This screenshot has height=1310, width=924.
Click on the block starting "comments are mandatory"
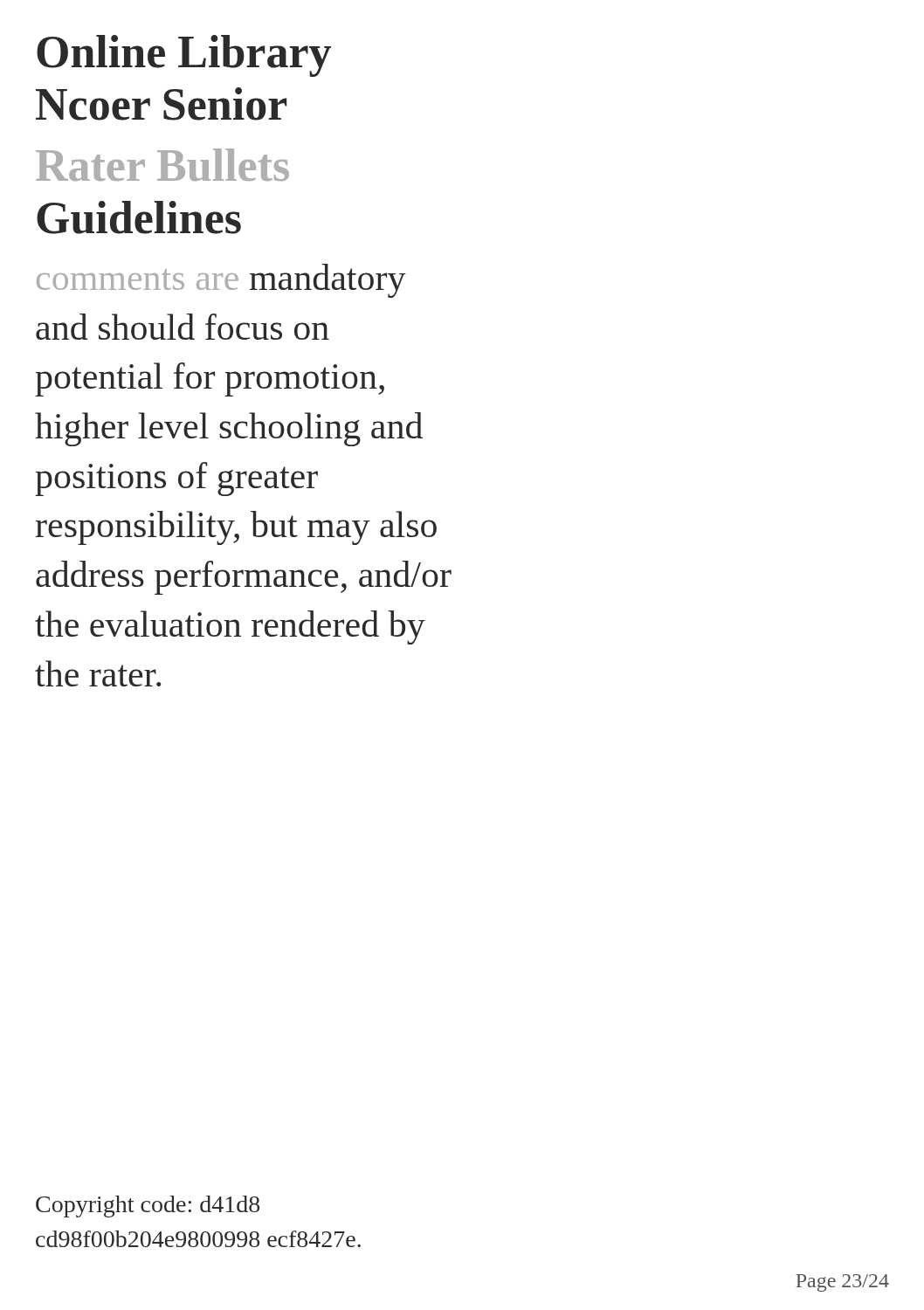coord(243,476)
